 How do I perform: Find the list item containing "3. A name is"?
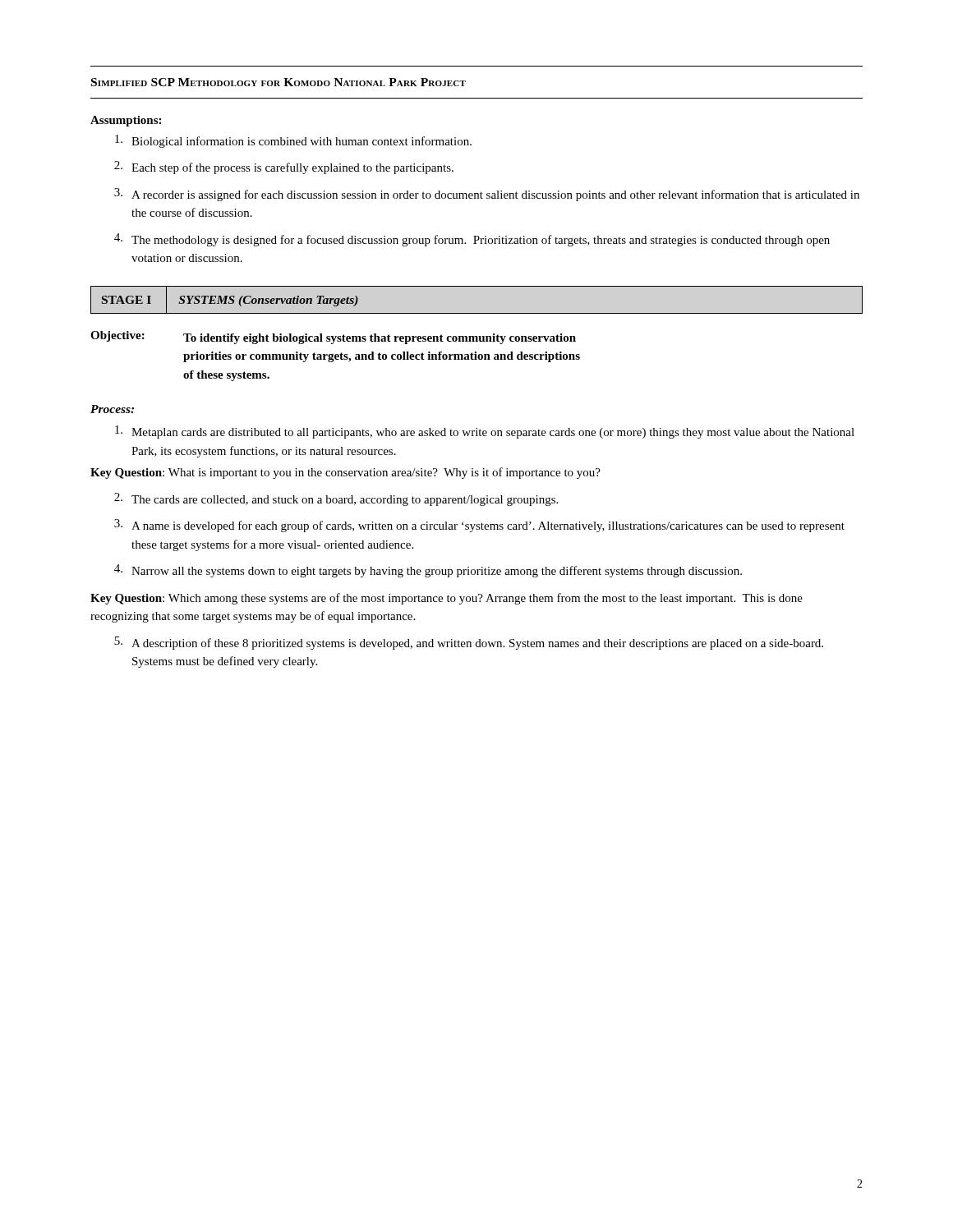[476, 535]
